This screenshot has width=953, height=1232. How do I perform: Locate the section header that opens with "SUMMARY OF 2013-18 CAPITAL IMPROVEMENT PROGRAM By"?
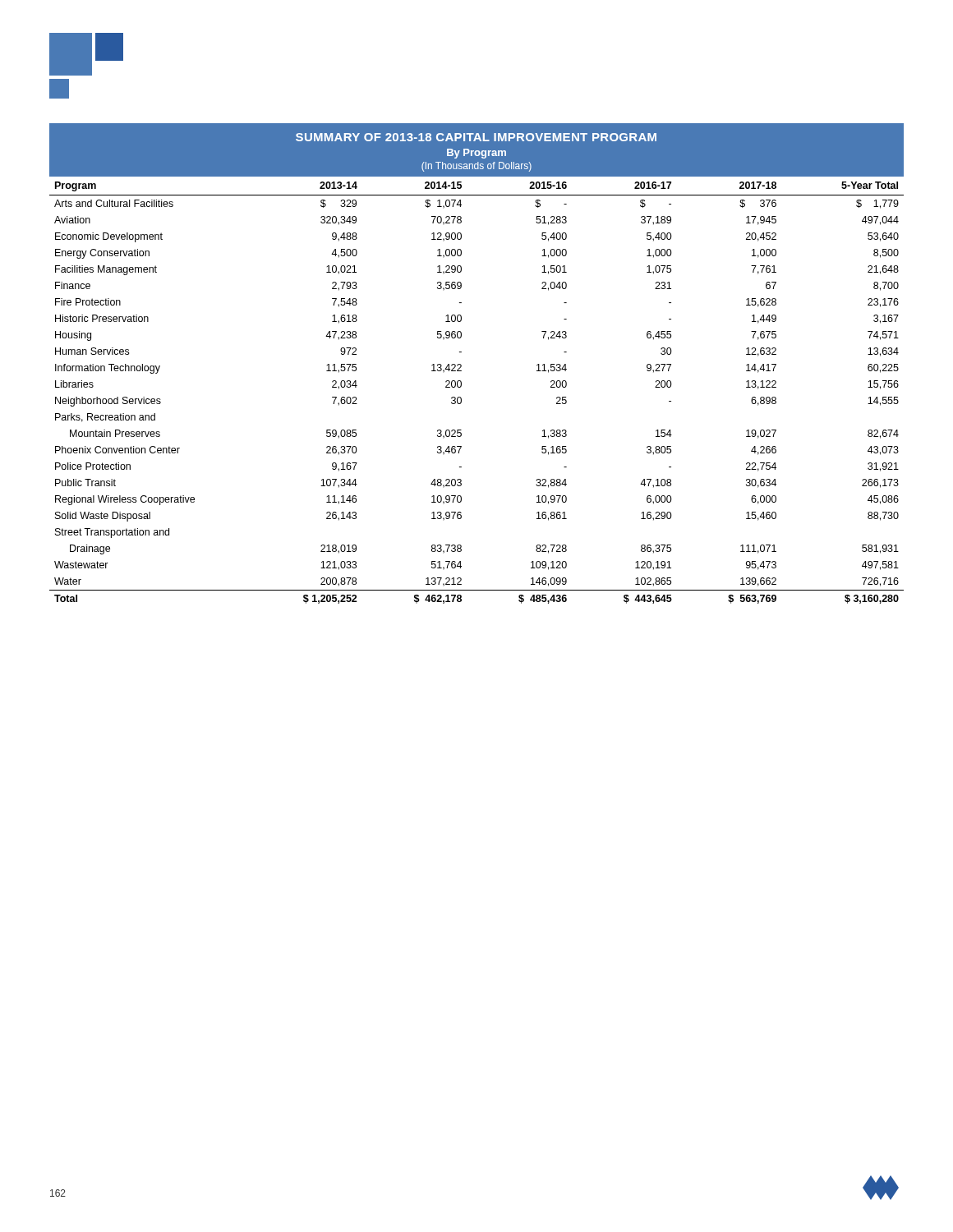point(476,151)
